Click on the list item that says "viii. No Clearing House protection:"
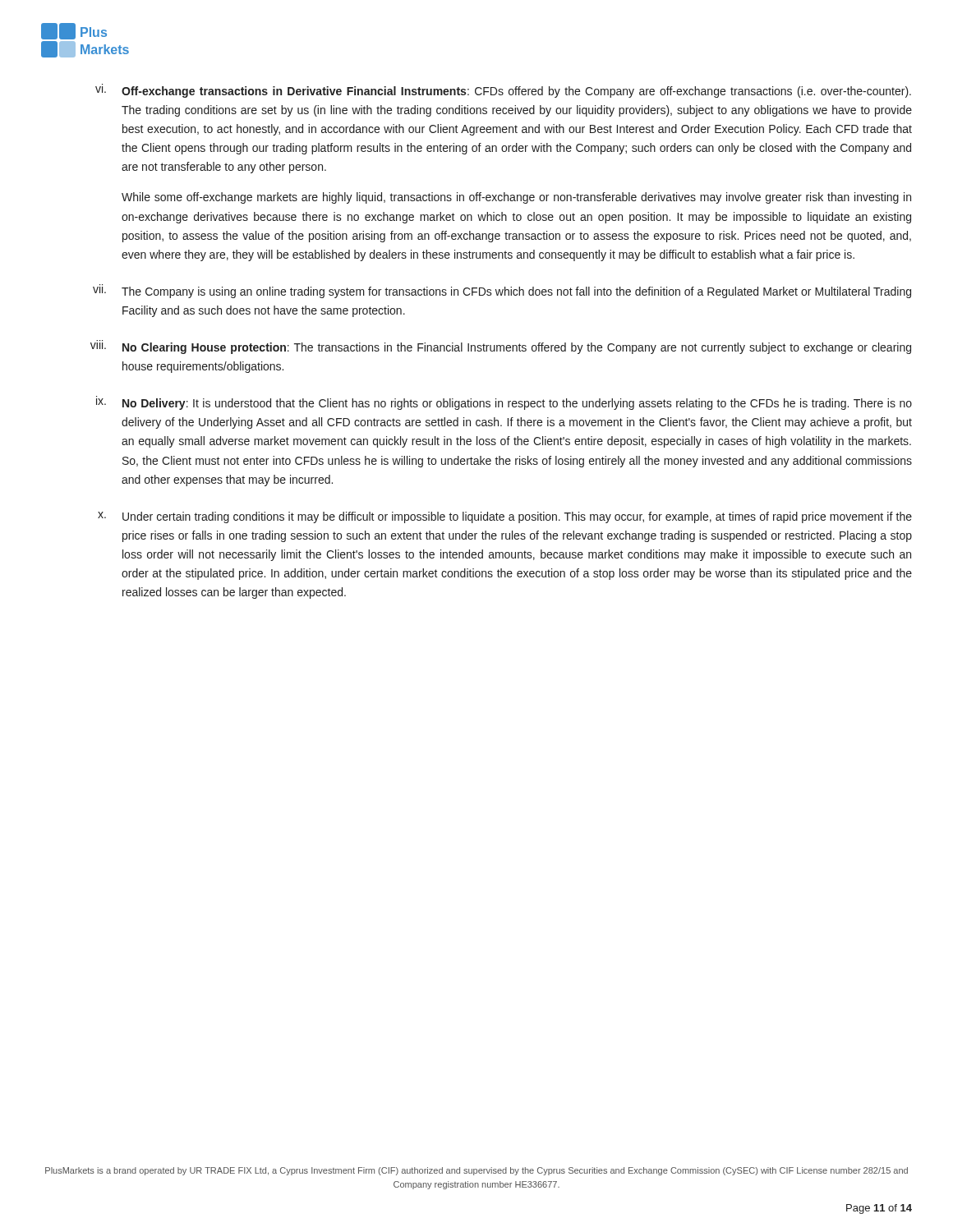The image size is (953, 1232). tap(476, 357)
